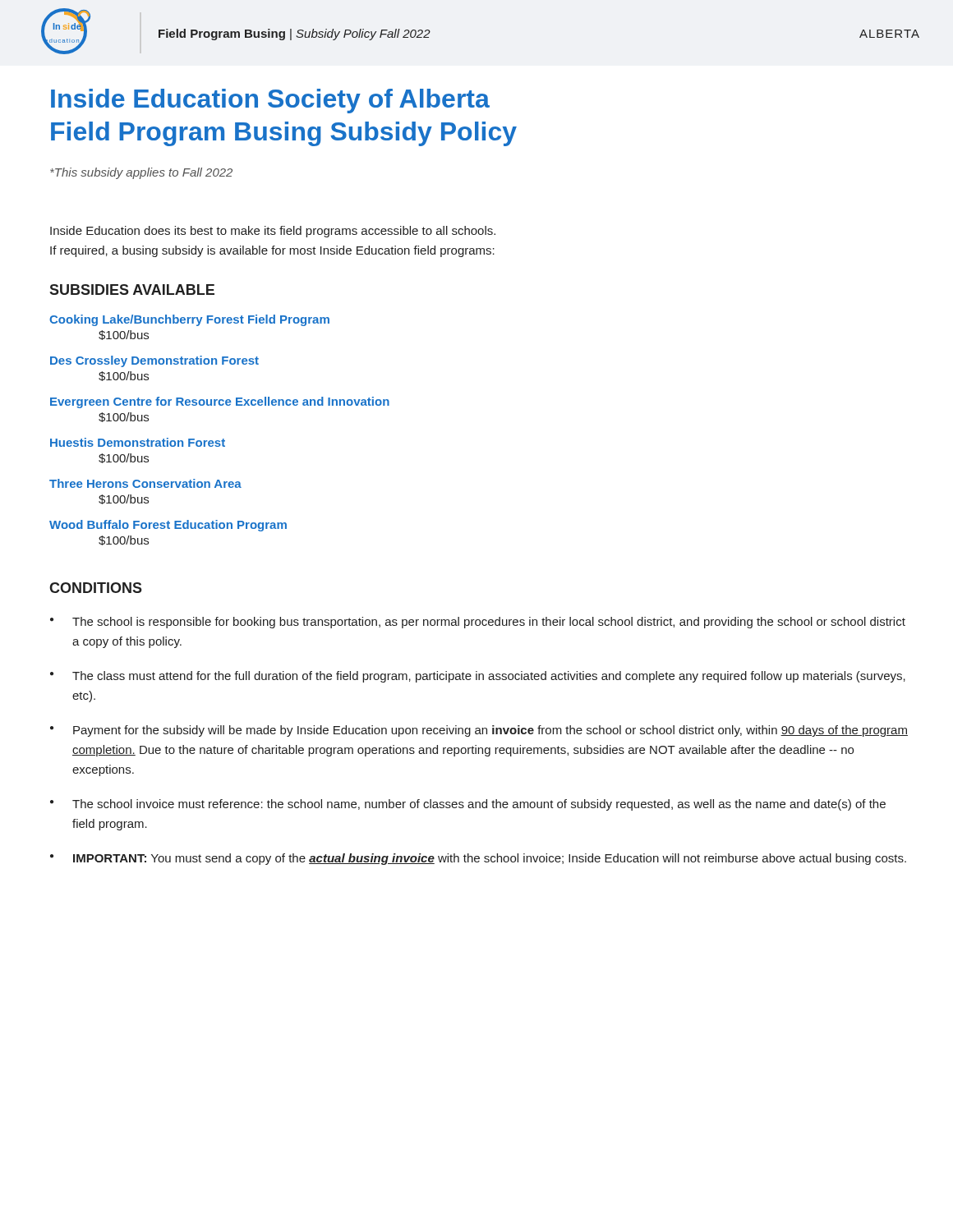Find the list item containing "Cooking Lake/Bunchberry Forest Field"
953x1232 pixels.
(x=189, y=320)
